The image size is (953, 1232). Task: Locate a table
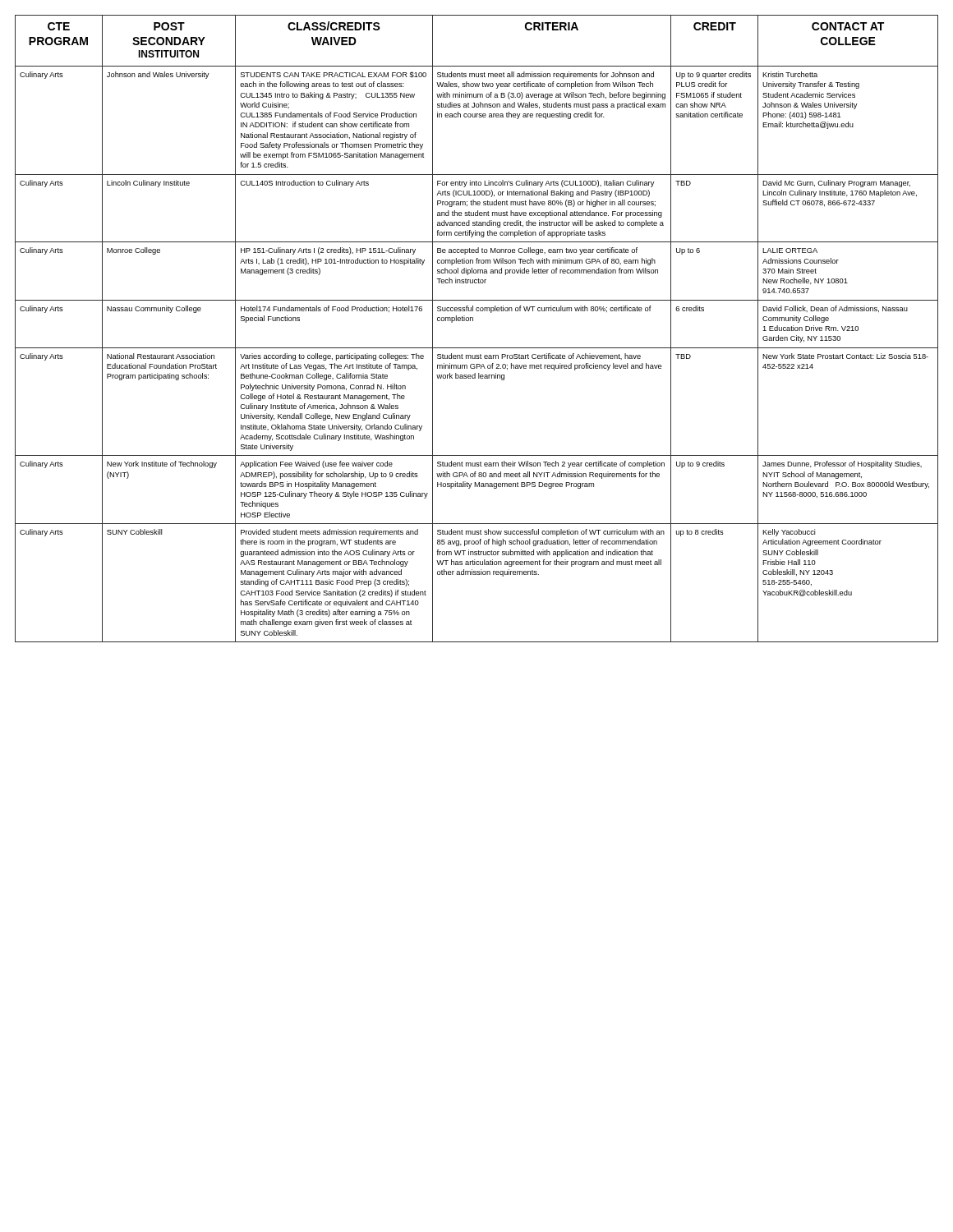[x=476, y=329]
